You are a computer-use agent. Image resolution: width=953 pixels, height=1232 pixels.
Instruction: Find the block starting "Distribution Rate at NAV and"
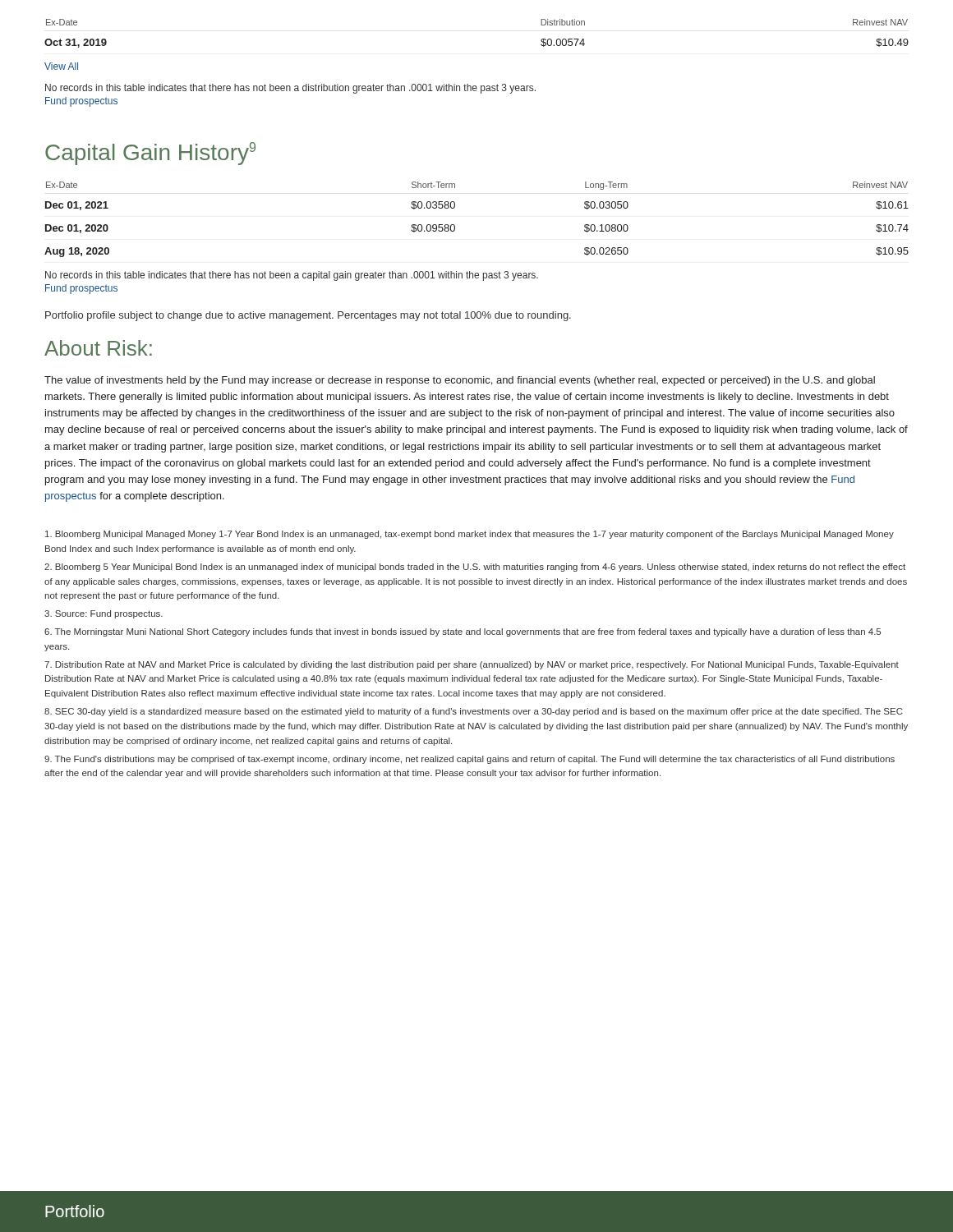pos(471,679)
